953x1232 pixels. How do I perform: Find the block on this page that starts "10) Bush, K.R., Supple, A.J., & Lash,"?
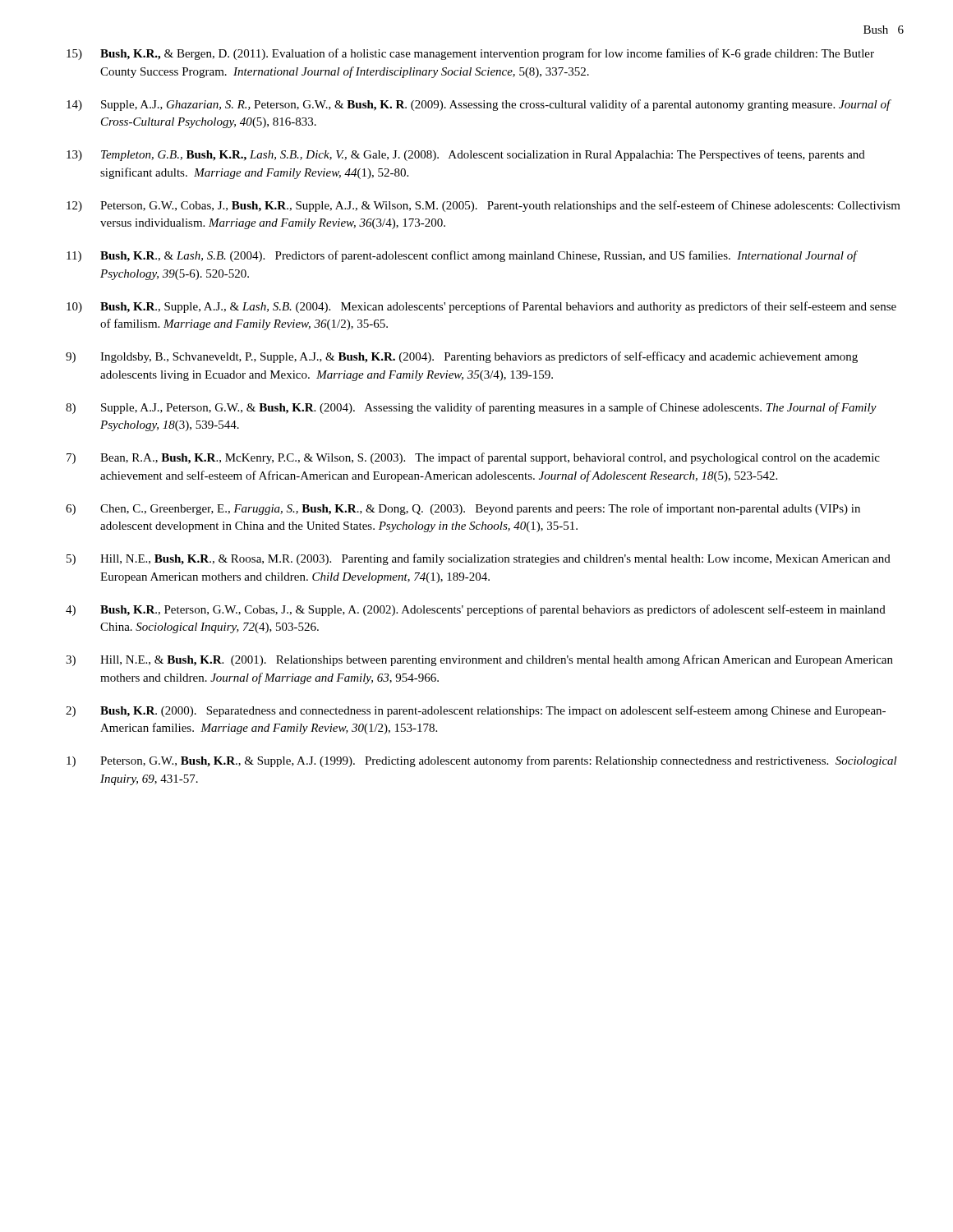coord(485,316)
